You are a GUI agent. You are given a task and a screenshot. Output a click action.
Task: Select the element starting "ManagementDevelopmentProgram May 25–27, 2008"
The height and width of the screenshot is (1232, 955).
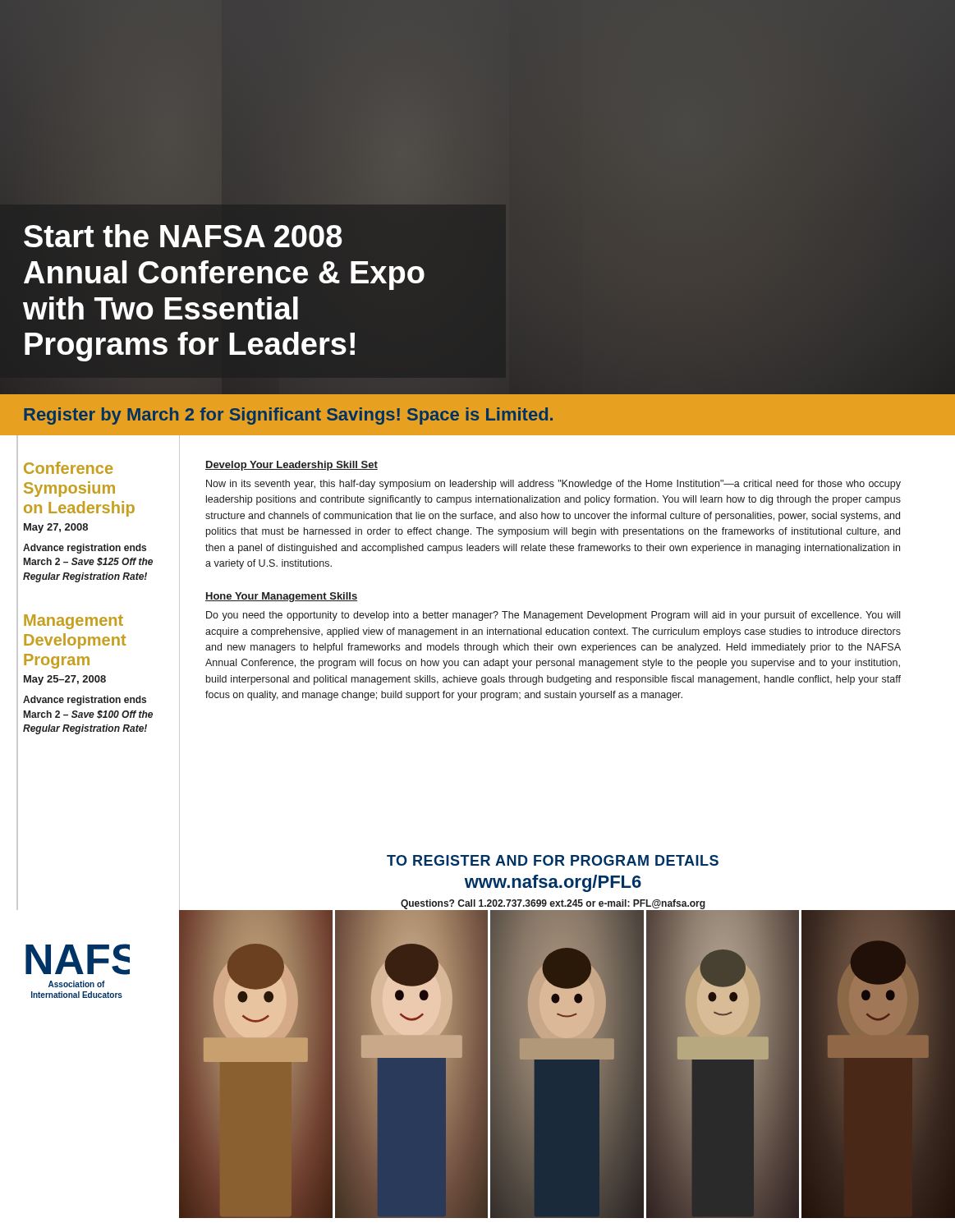pos(92,648)
